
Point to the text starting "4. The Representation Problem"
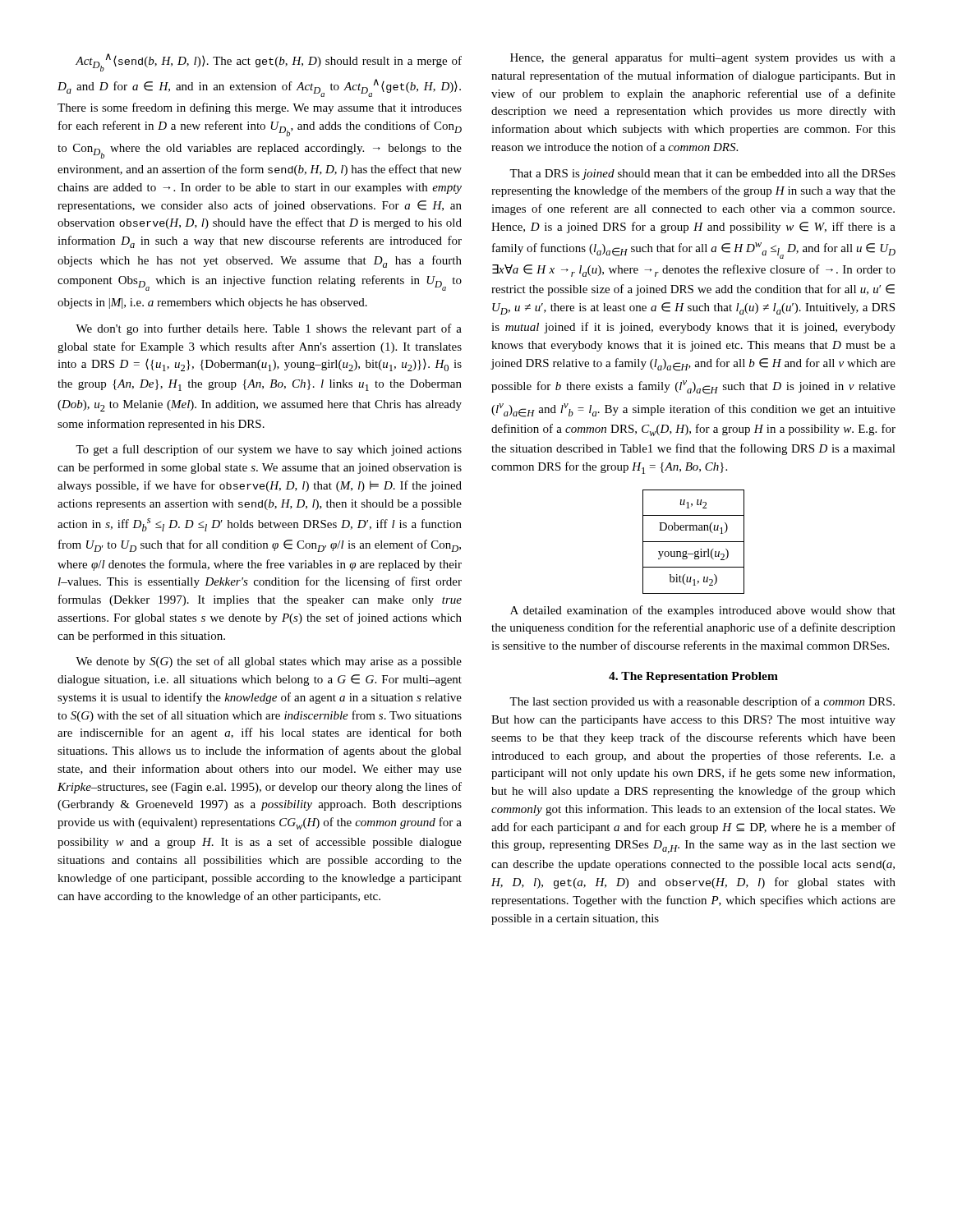(x=693, y=676)
